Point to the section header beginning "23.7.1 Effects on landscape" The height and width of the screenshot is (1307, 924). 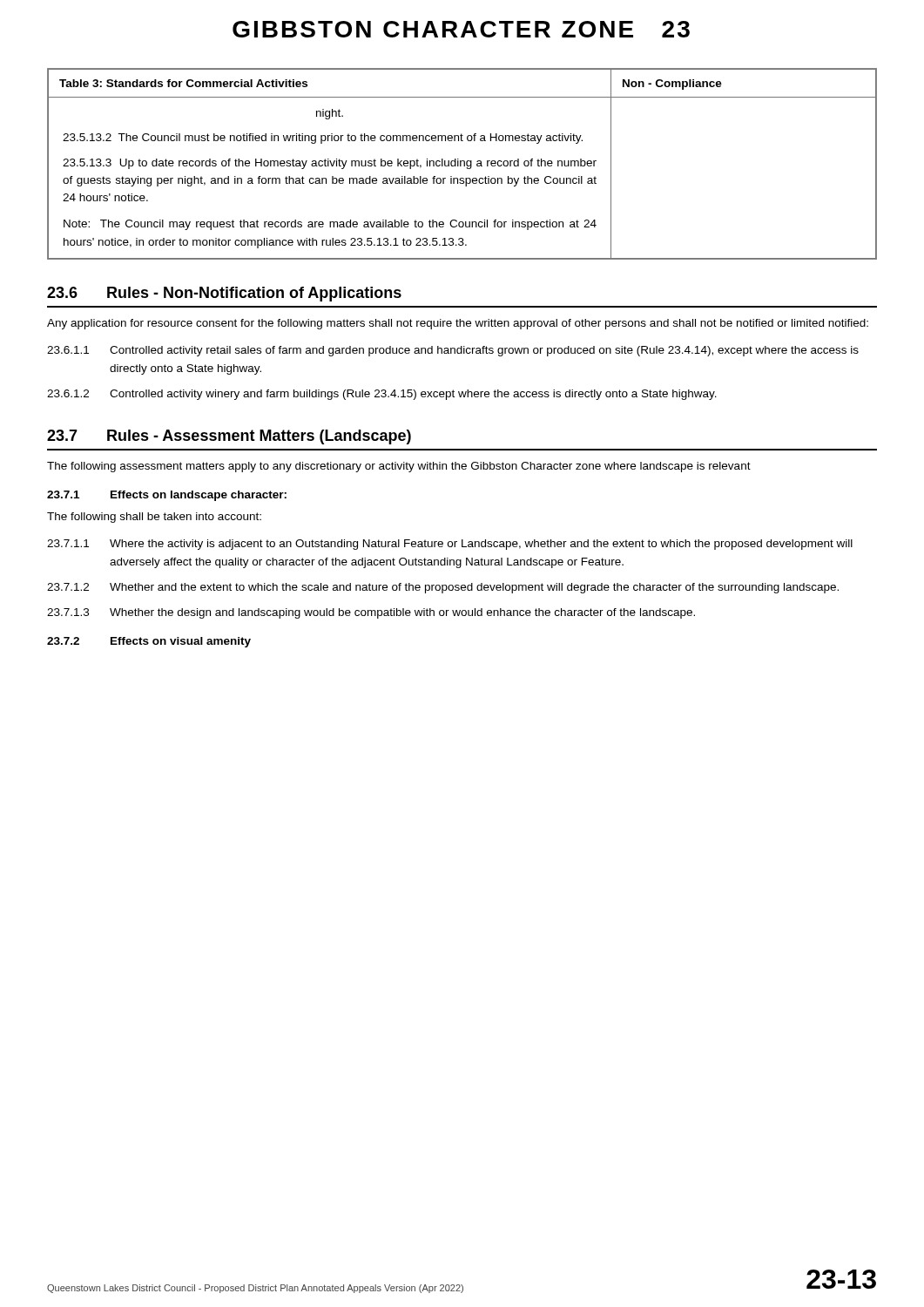167,495
